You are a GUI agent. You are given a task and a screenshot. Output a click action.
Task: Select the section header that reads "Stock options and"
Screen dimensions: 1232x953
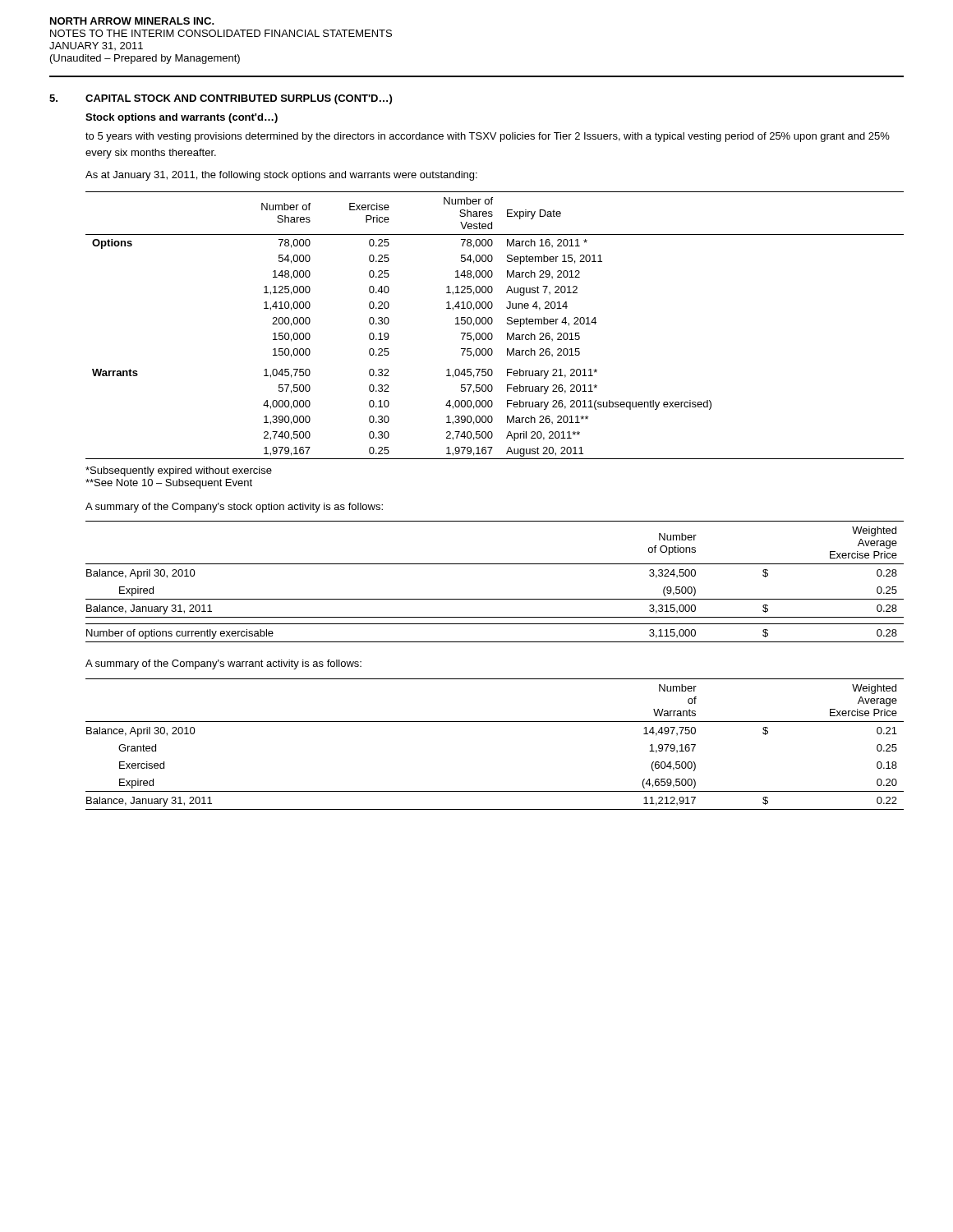tap(182, 117)
